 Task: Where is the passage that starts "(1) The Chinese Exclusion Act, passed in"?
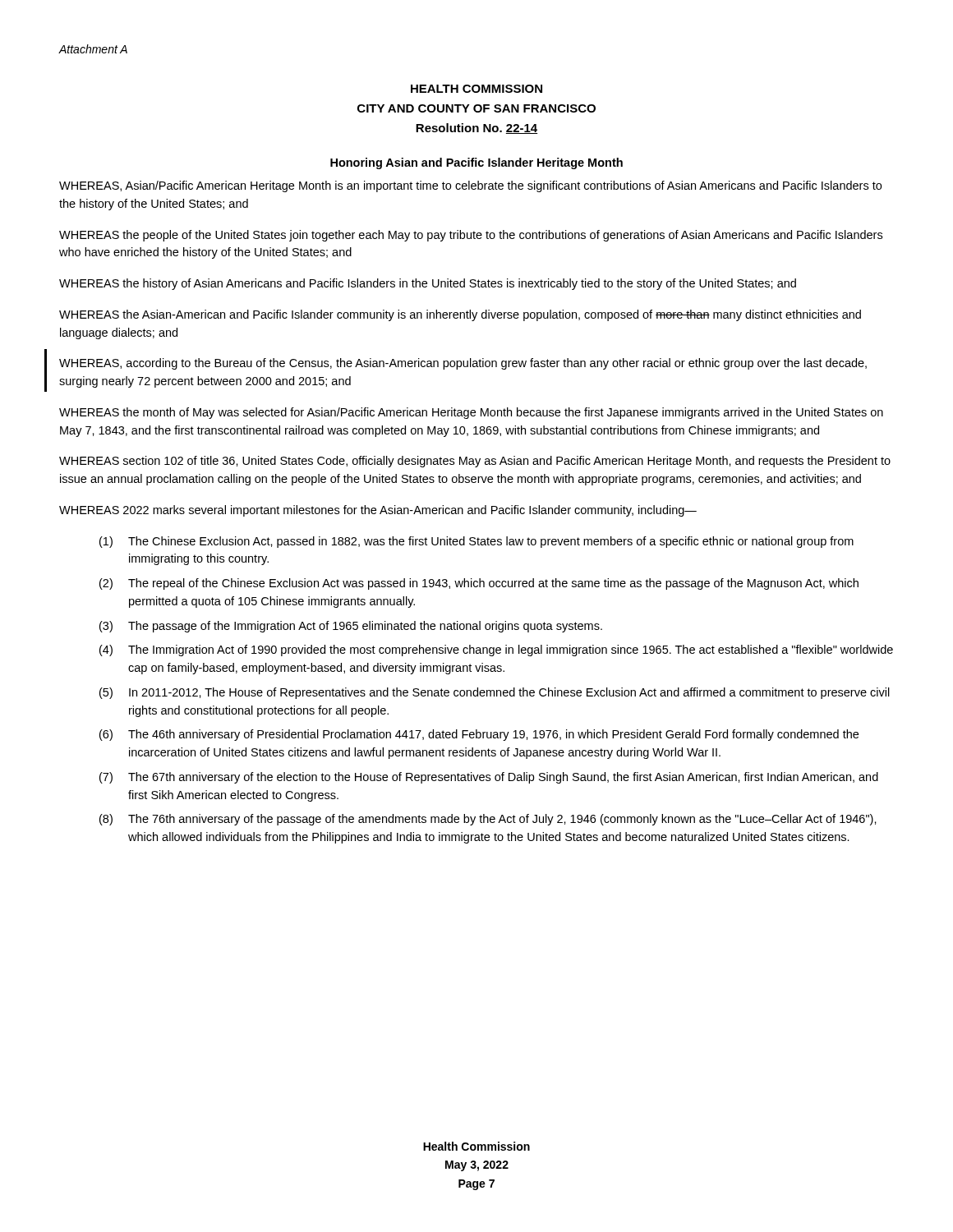coord(496,550)
